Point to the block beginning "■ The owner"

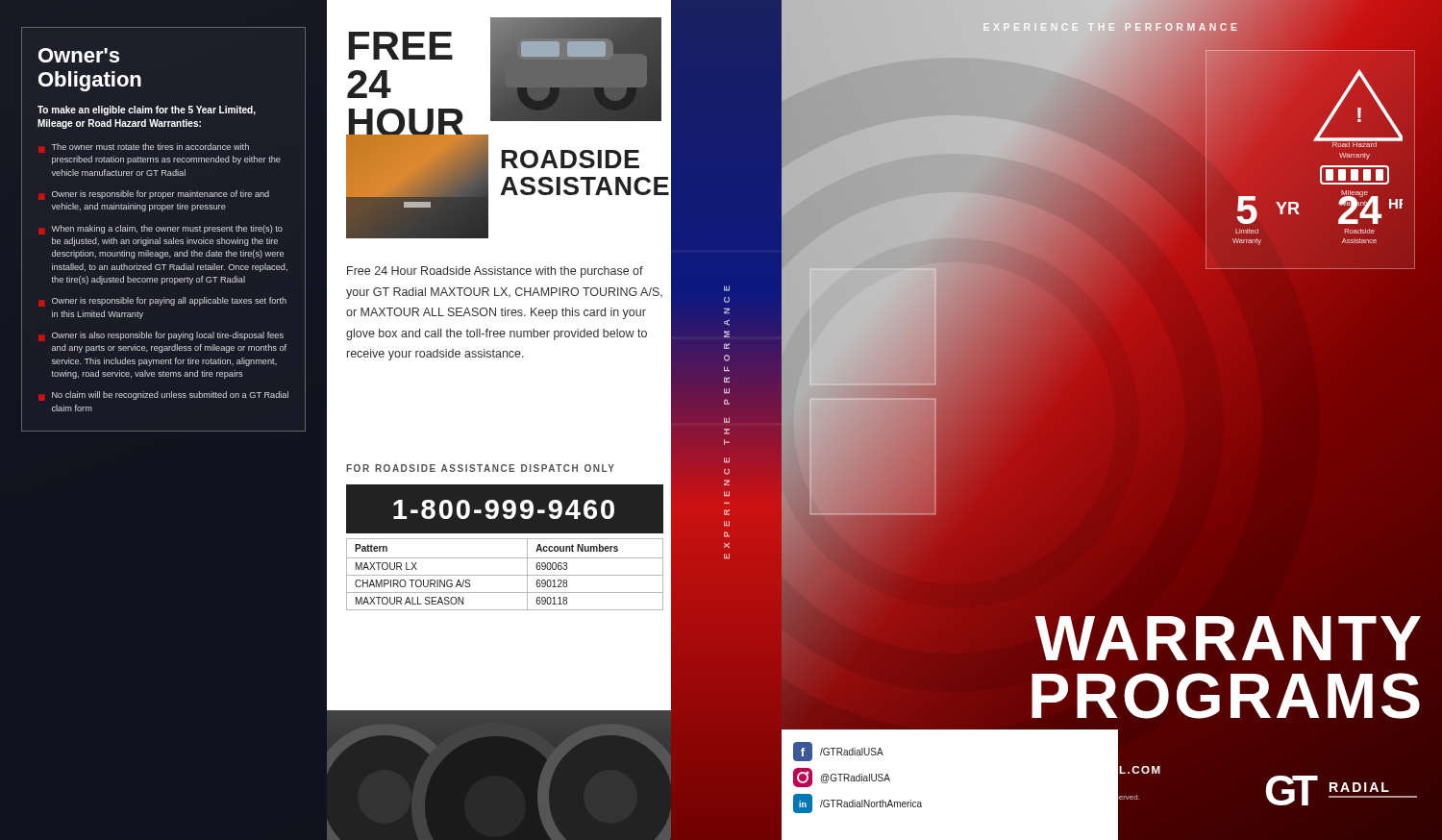pos(163,161)
